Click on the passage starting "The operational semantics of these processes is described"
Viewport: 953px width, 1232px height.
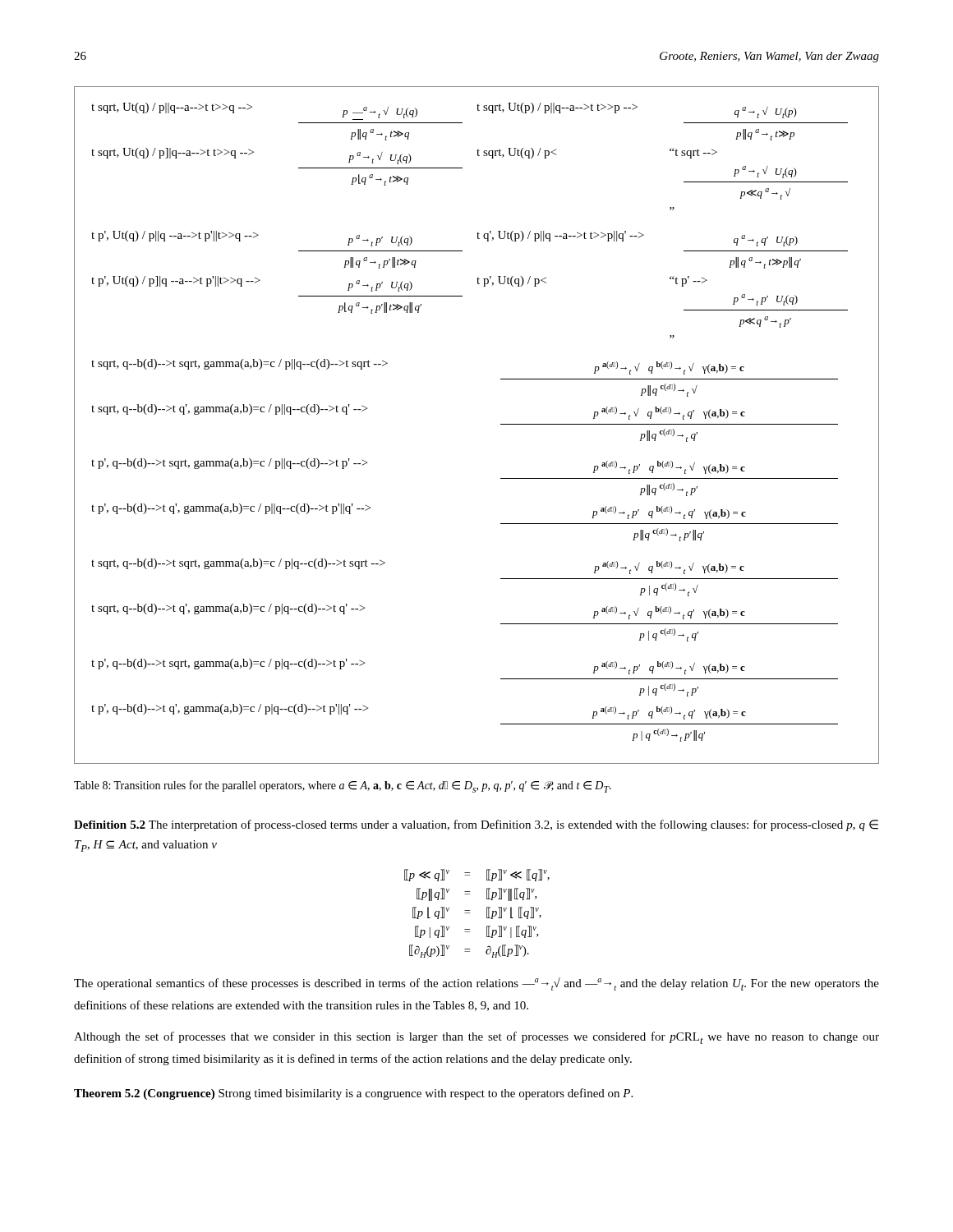pyautogui.click(x=476, y=994)
